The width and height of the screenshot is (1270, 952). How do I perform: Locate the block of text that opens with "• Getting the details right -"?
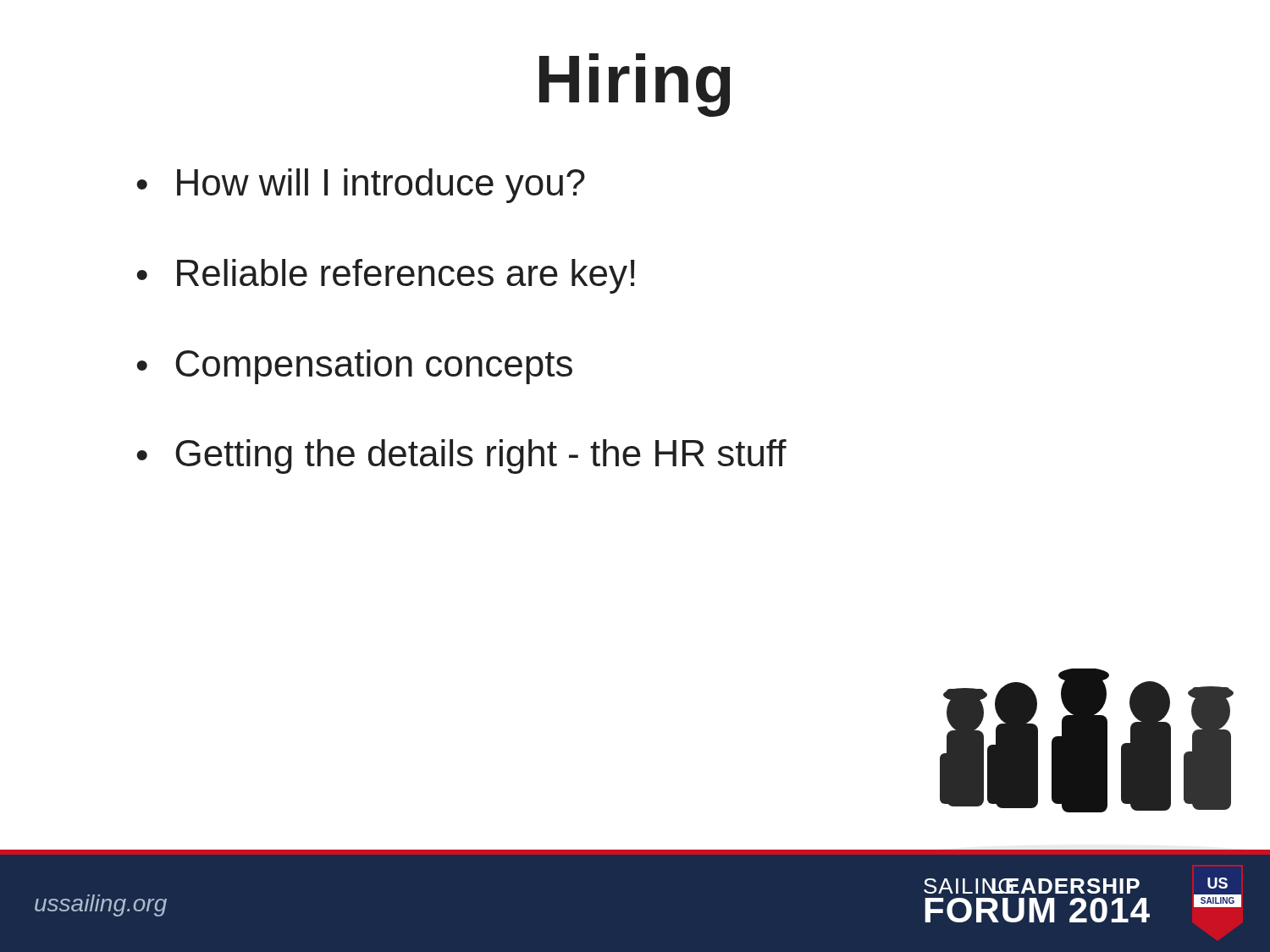(x=461, y=455)
